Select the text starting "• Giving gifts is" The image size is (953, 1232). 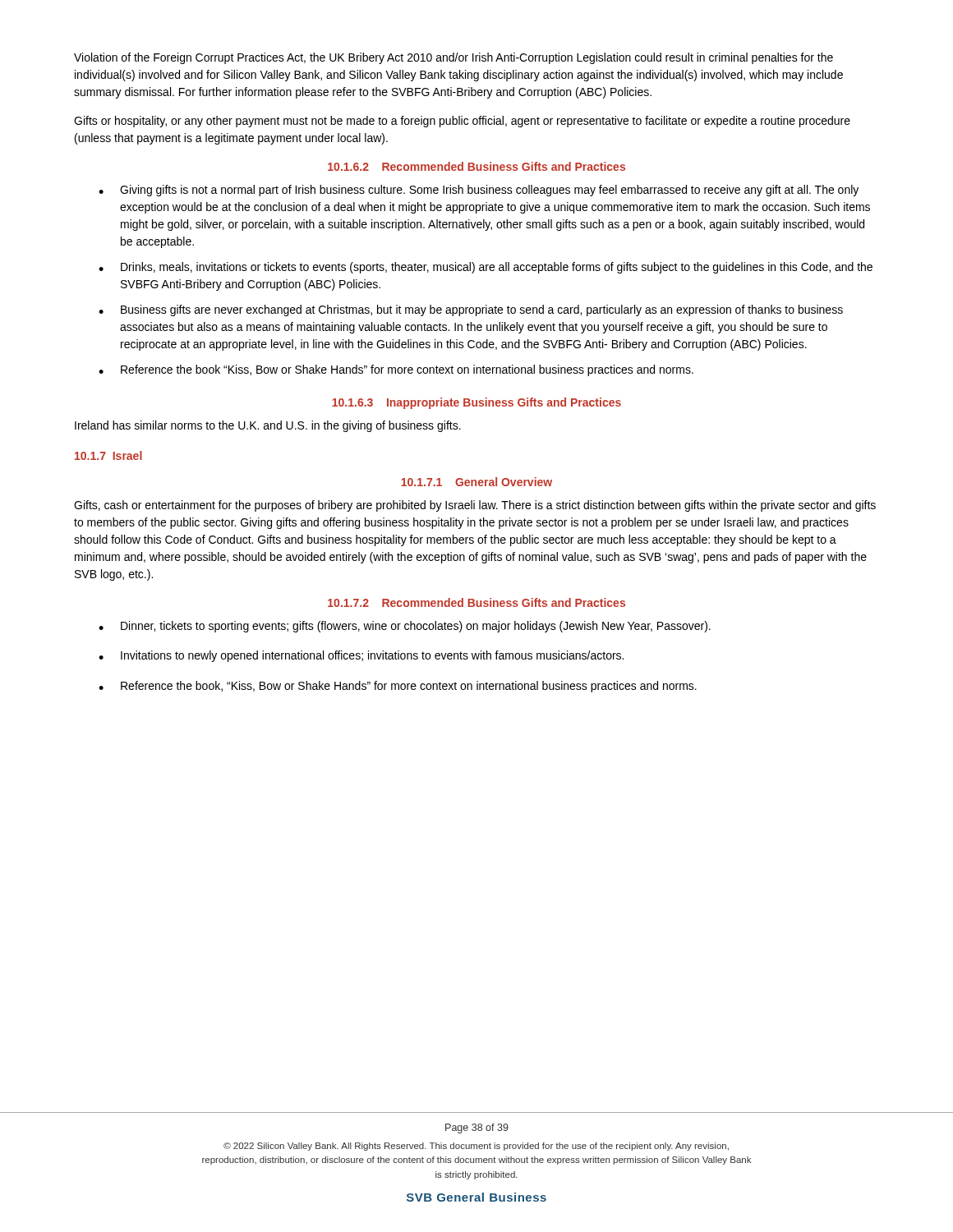489,216
